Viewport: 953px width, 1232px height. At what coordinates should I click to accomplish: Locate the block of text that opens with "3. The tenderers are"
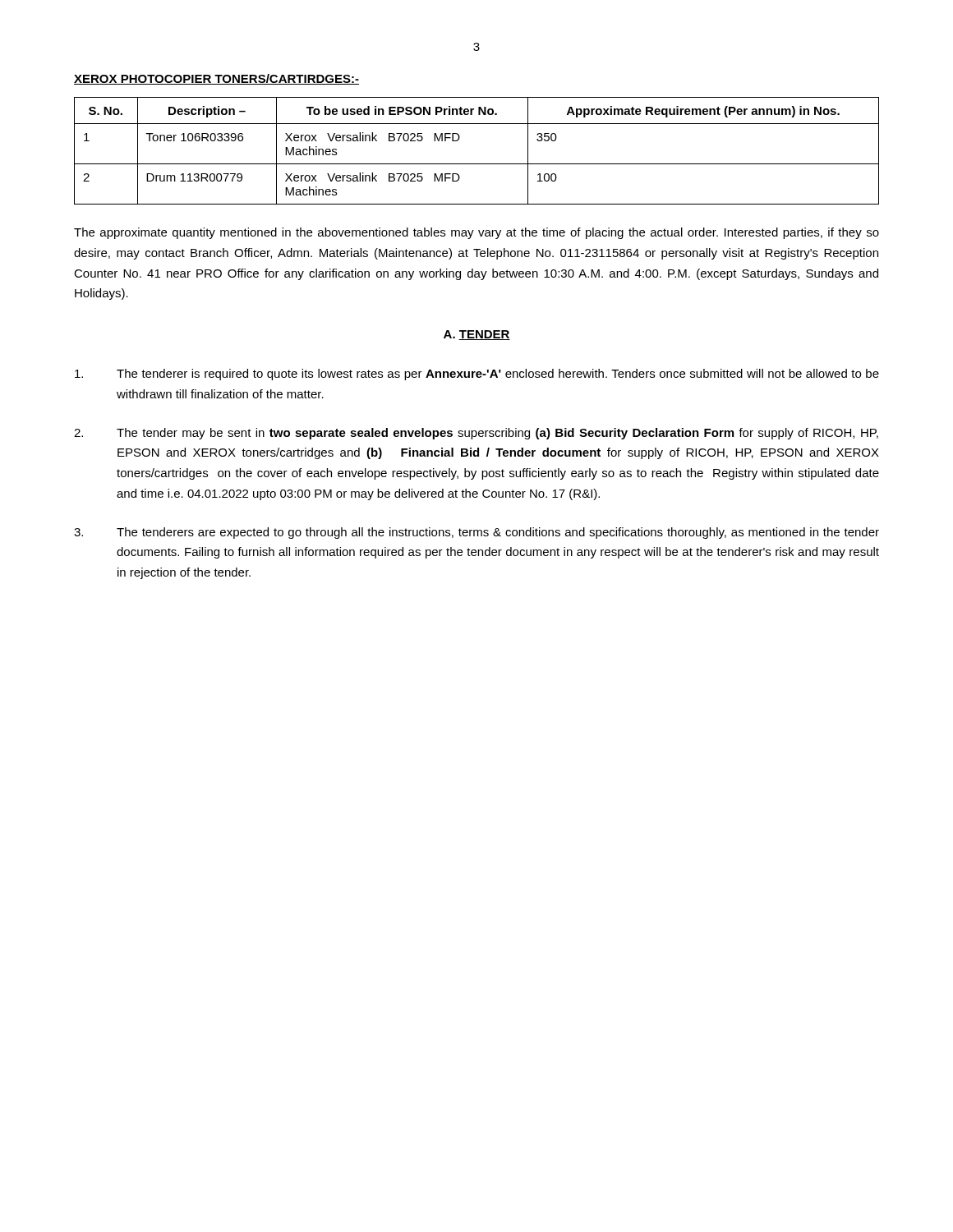[x=476, y=552]
